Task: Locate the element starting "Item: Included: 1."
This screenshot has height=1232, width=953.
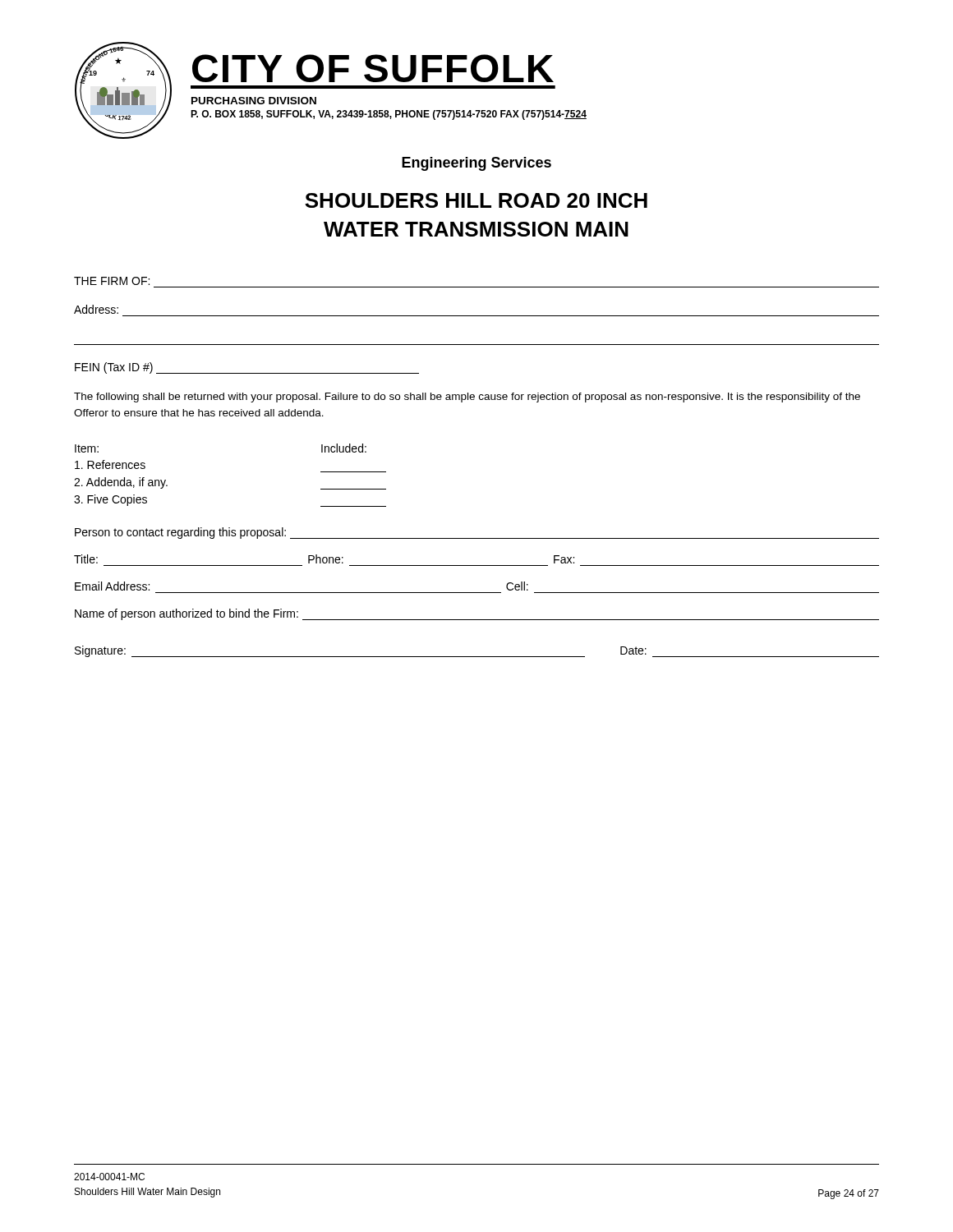Action: click(x=82, y=448)
